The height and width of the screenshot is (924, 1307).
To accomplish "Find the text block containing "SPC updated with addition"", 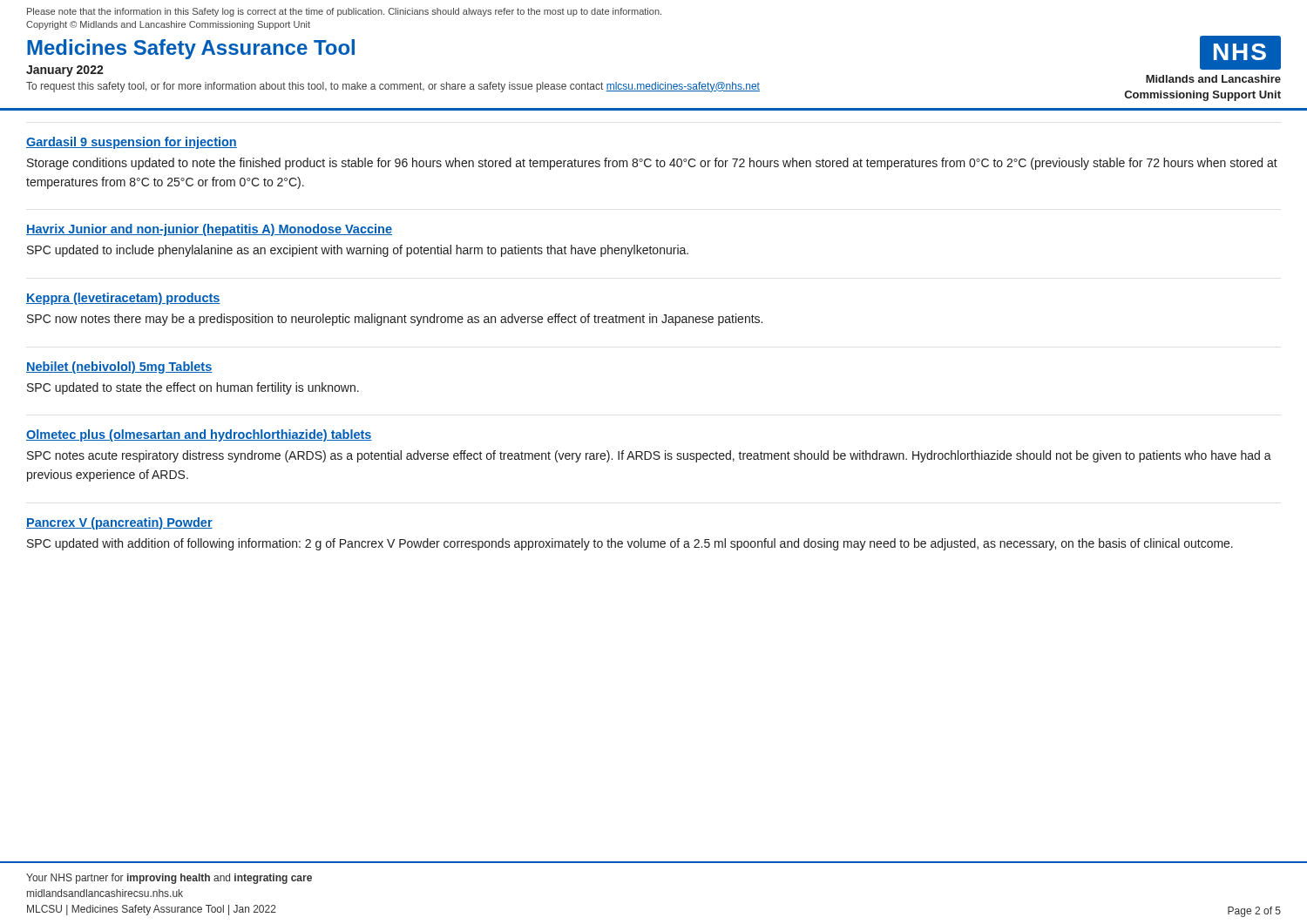I will pos(654,544).
